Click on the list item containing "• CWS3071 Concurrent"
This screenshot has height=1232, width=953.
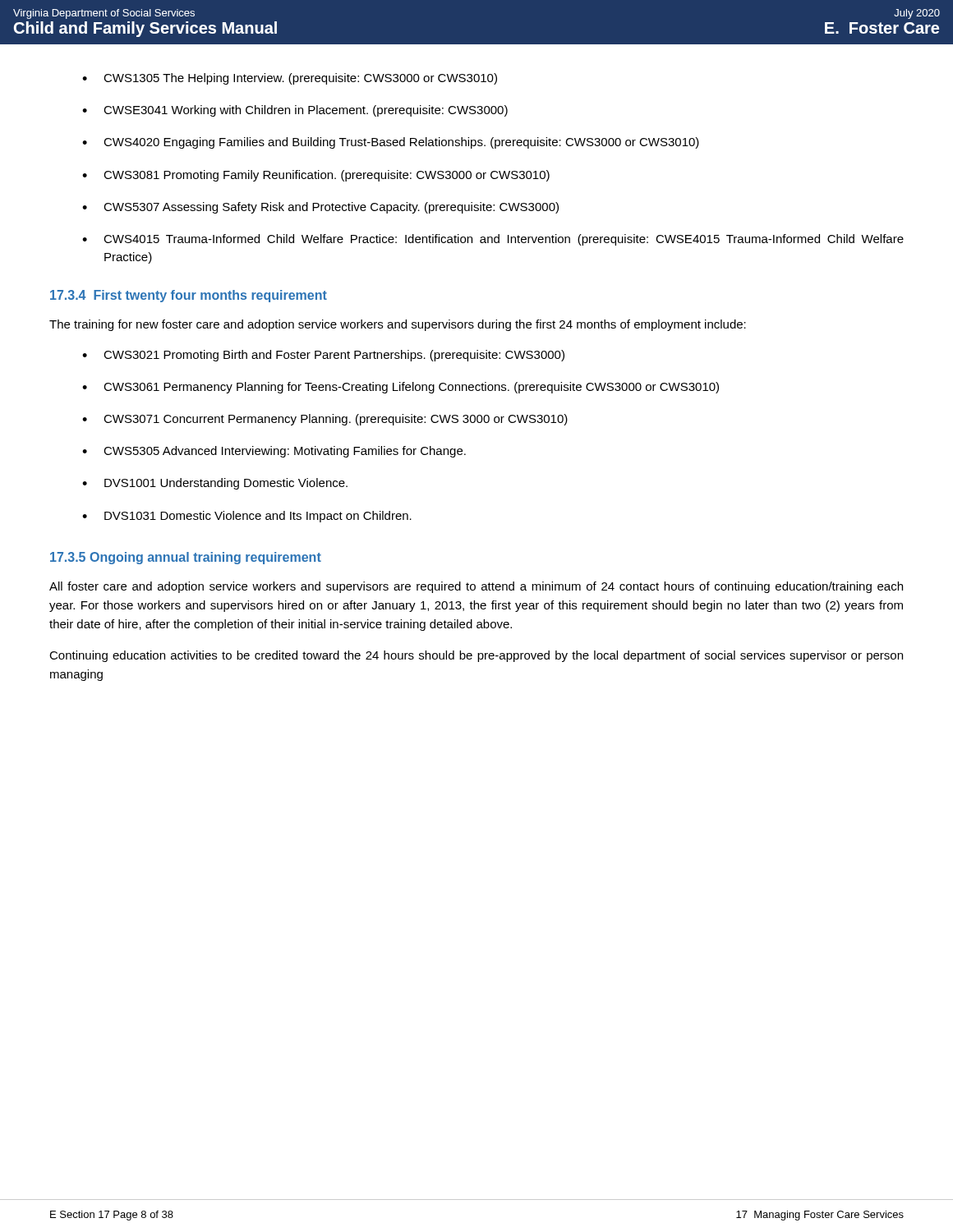(x=493, y=420)
